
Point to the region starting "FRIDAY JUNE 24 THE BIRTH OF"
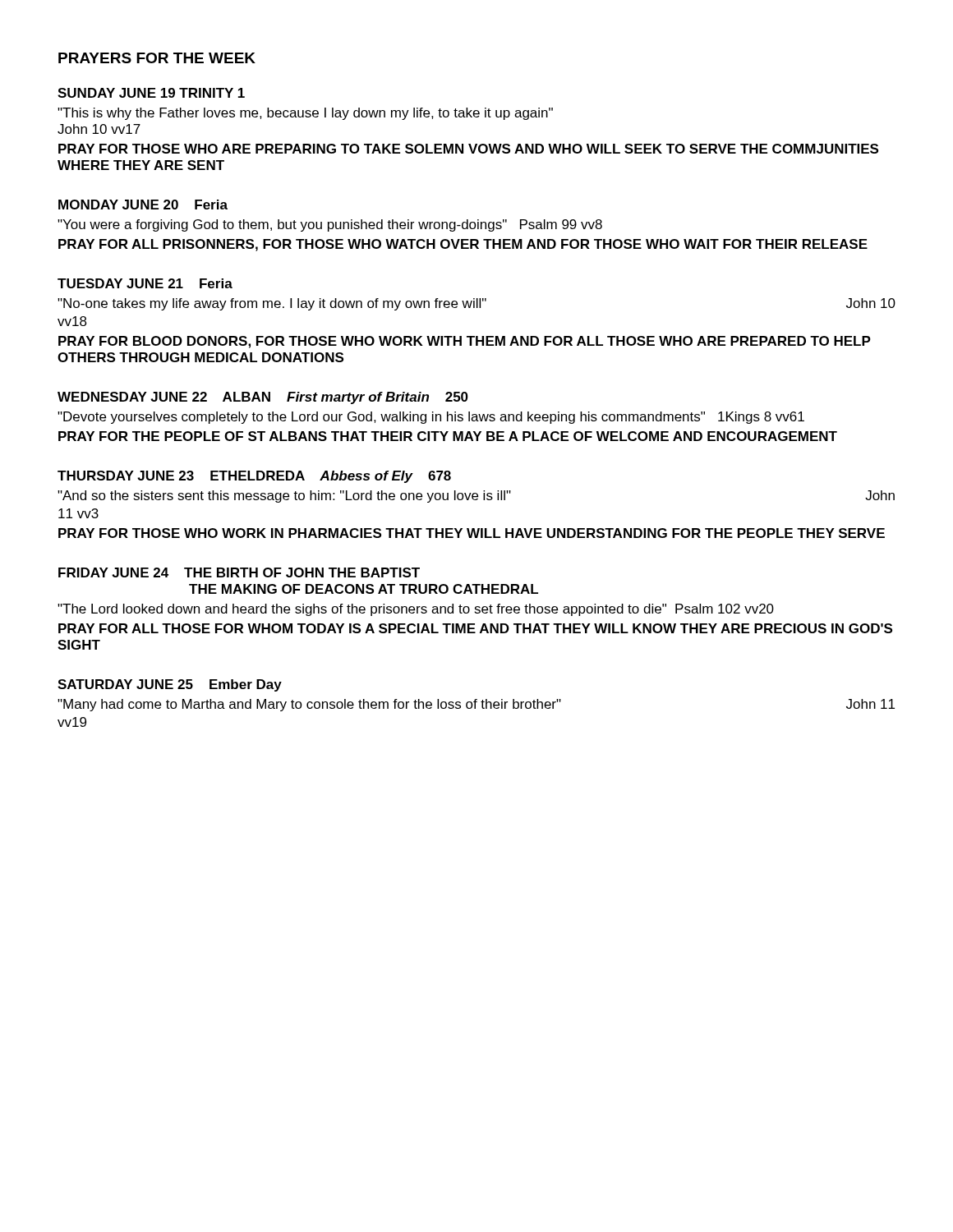298,581
